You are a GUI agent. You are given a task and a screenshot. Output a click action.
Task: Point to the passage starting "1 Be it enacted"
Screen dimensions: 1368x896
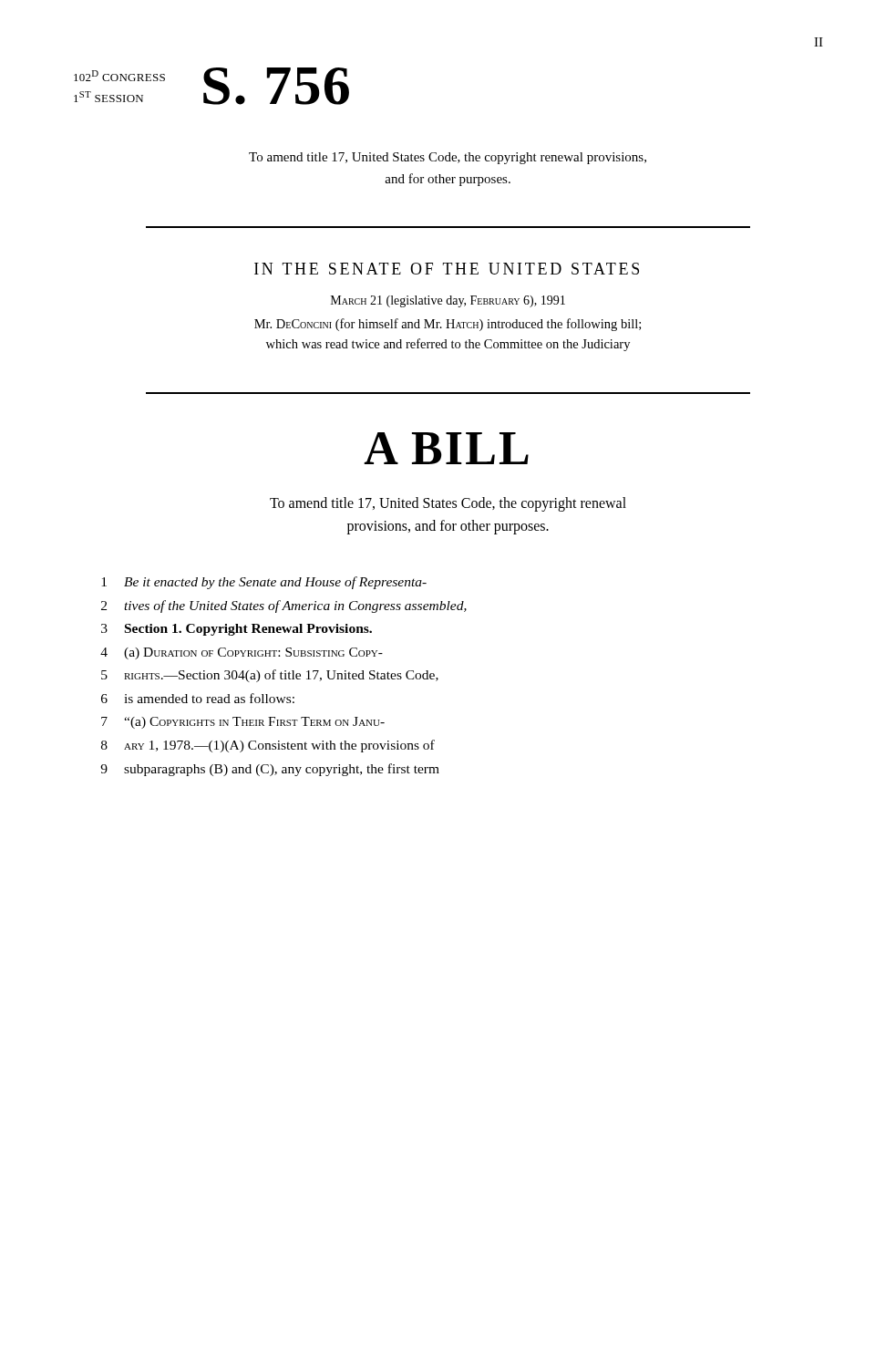click(x=264, y=583)
